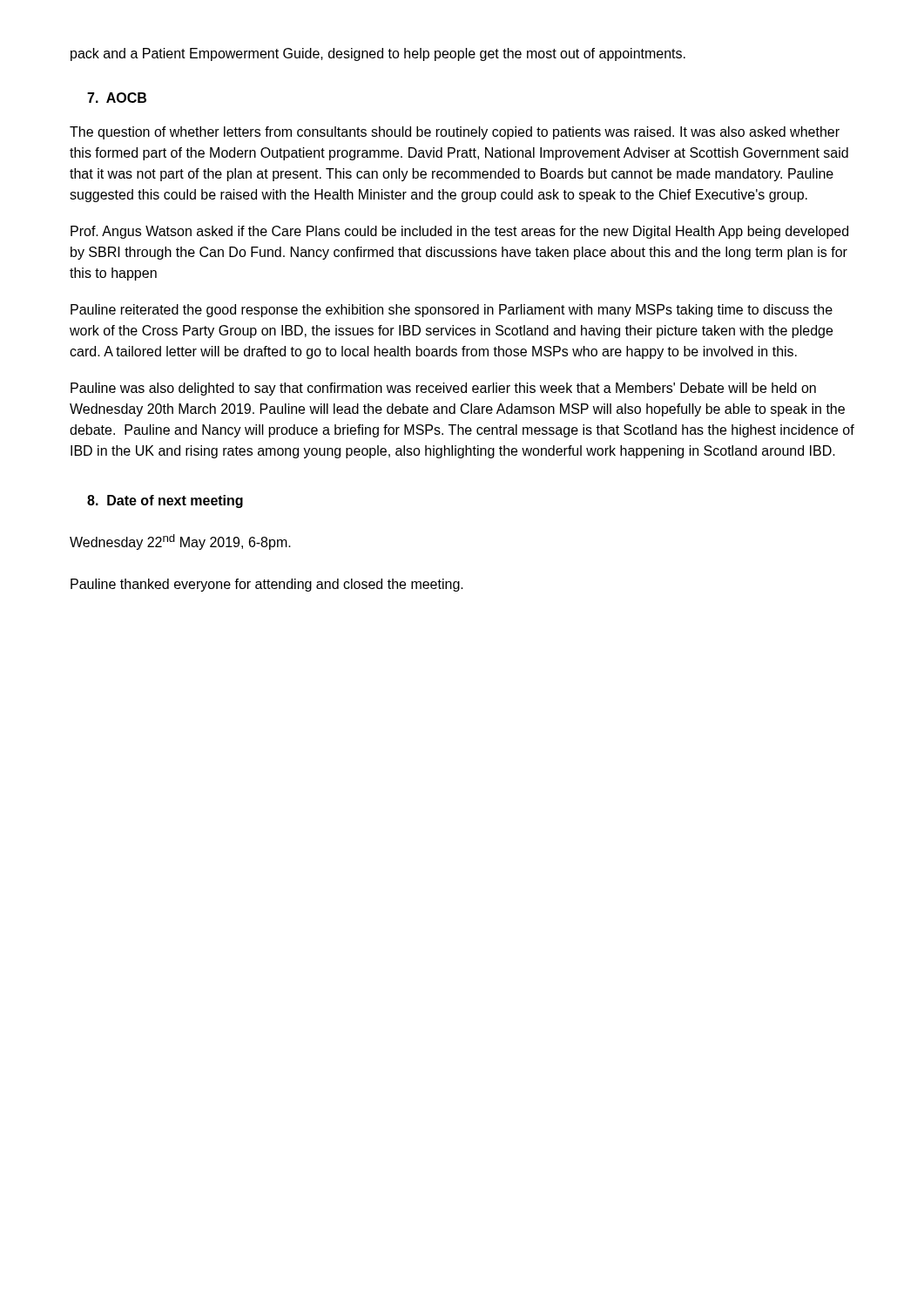Select the section header that says "8. Date of next meeting"
Image resolution: width=924 pixels, height=1307 pixels.
(165, 501)
